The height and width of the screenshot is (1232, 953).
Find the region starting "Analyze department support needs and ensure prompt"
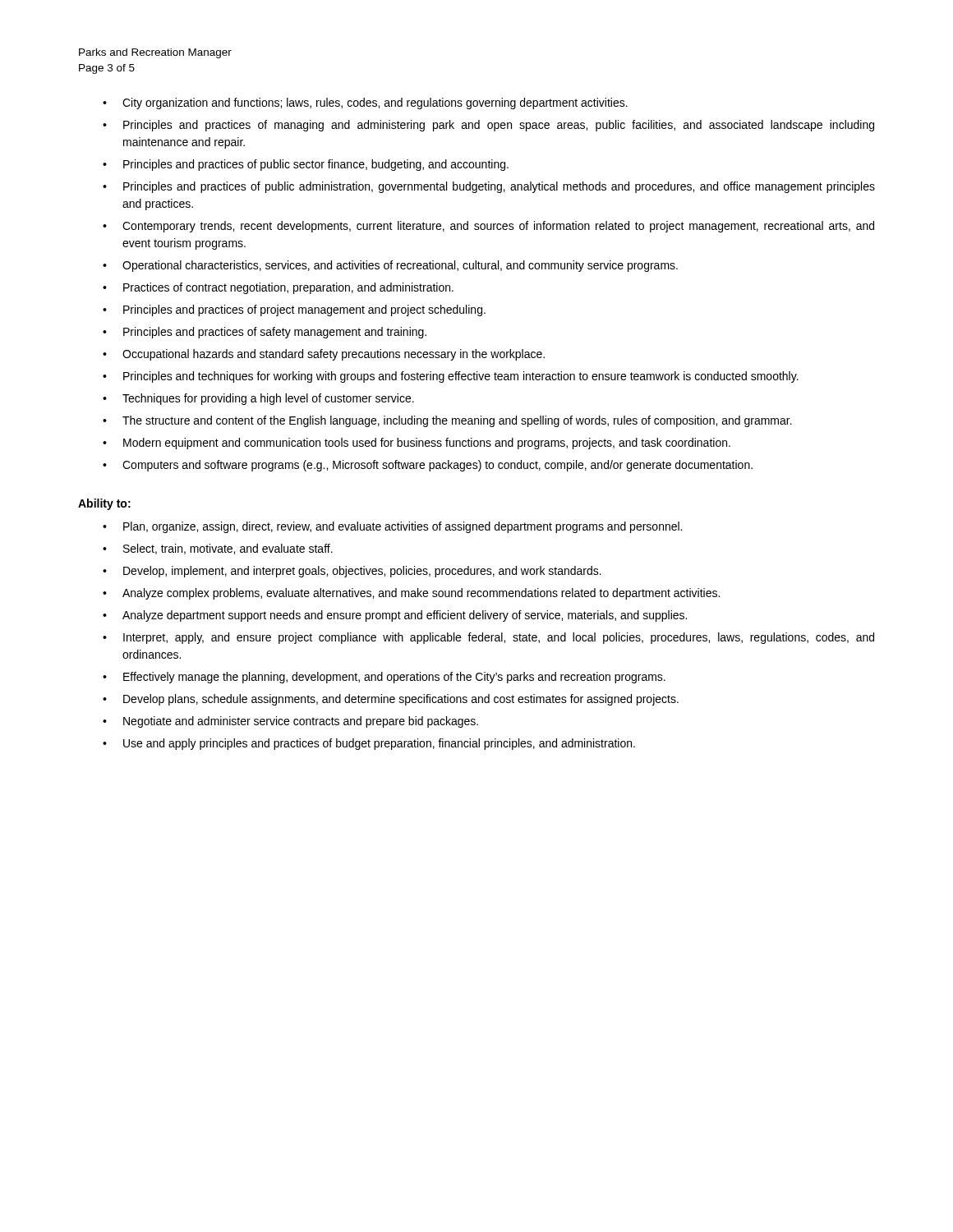point(405,615)
